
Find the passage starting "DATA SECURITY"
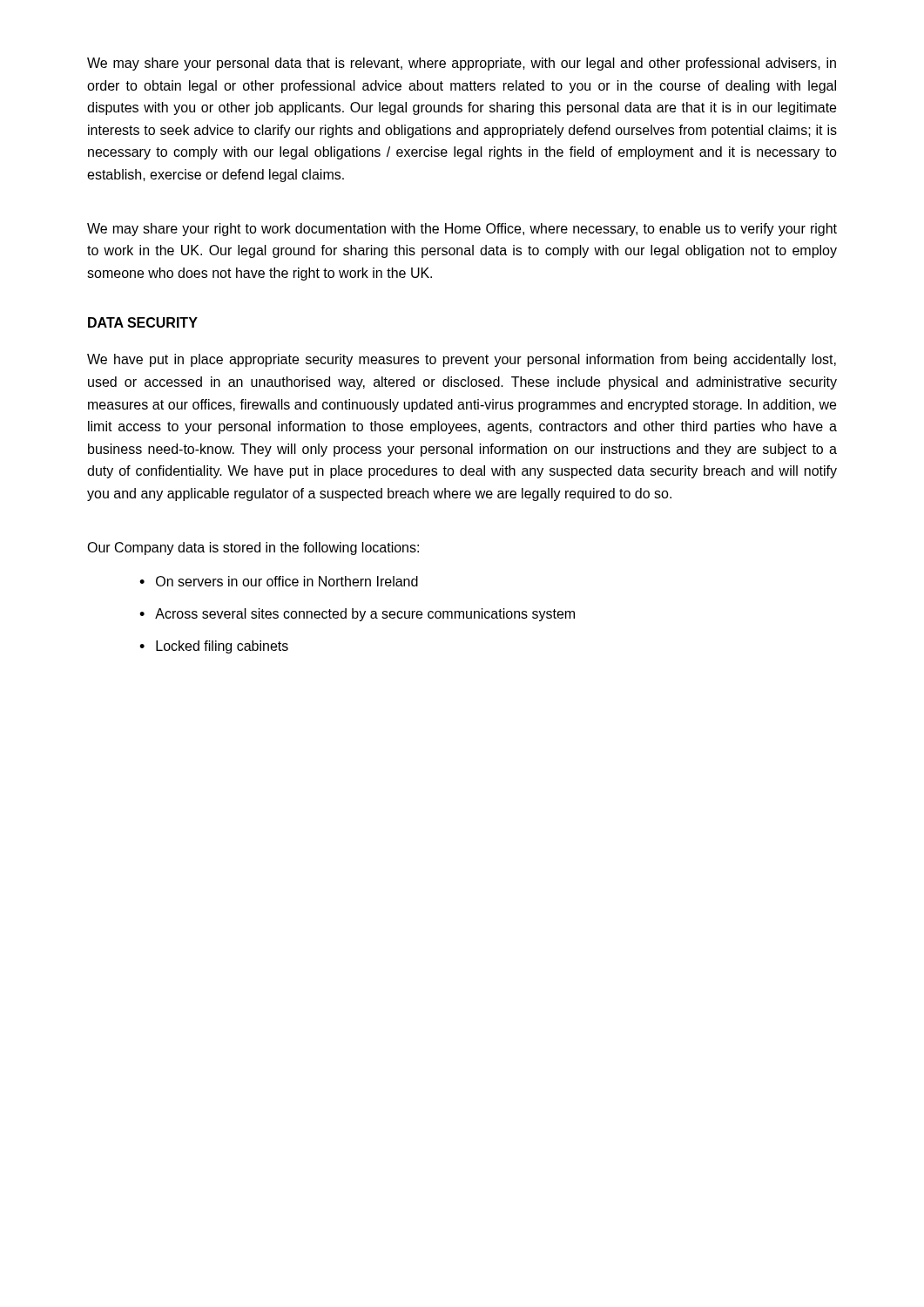coord(142,323)
